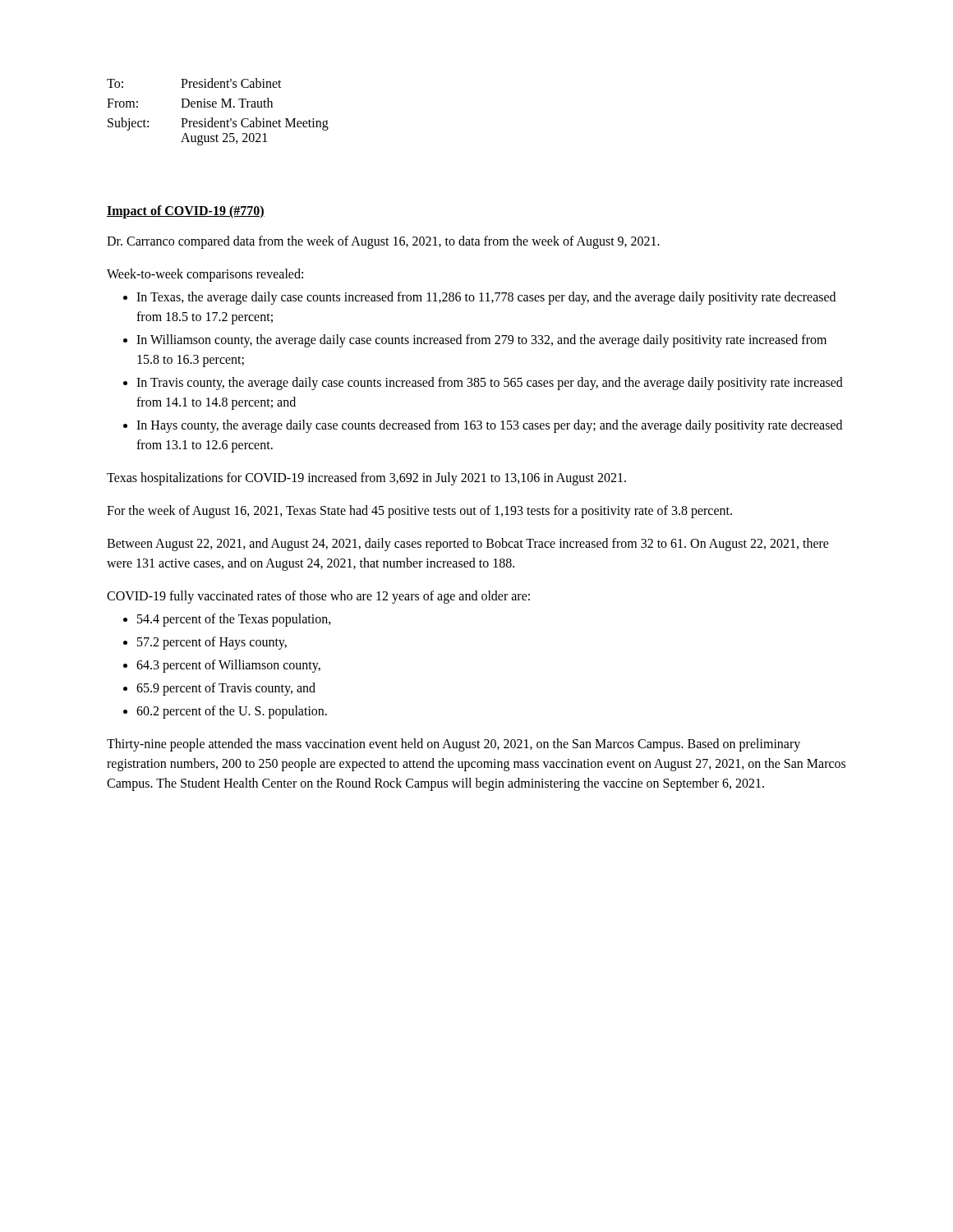This screenshot has height=1232, width=953.
Task: Click the passage that begins "54.4 percent of"
Action: (x=234, y=619)
